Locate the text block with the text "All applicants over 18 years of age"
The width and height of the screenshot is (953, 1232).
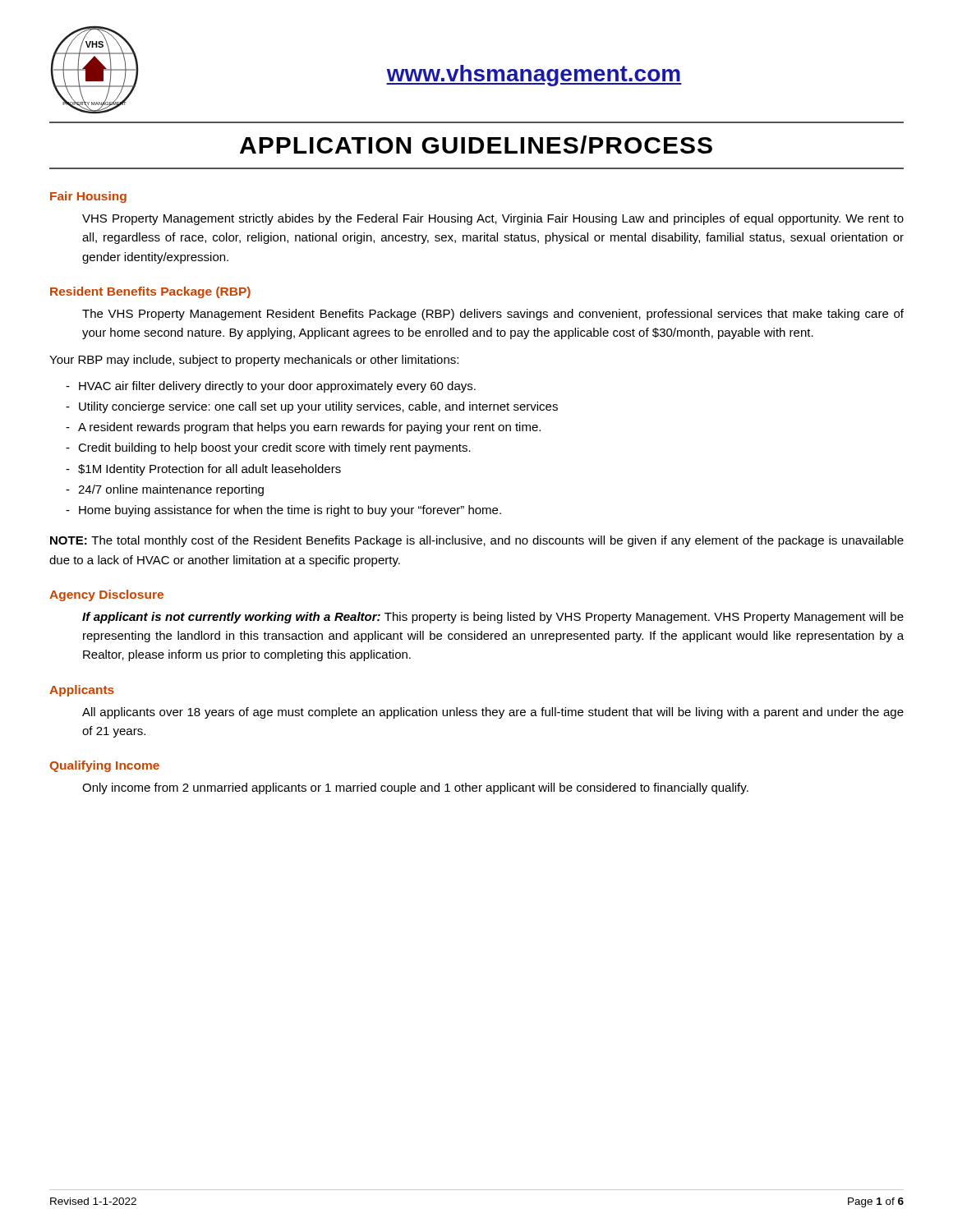(x=493, y=721)
